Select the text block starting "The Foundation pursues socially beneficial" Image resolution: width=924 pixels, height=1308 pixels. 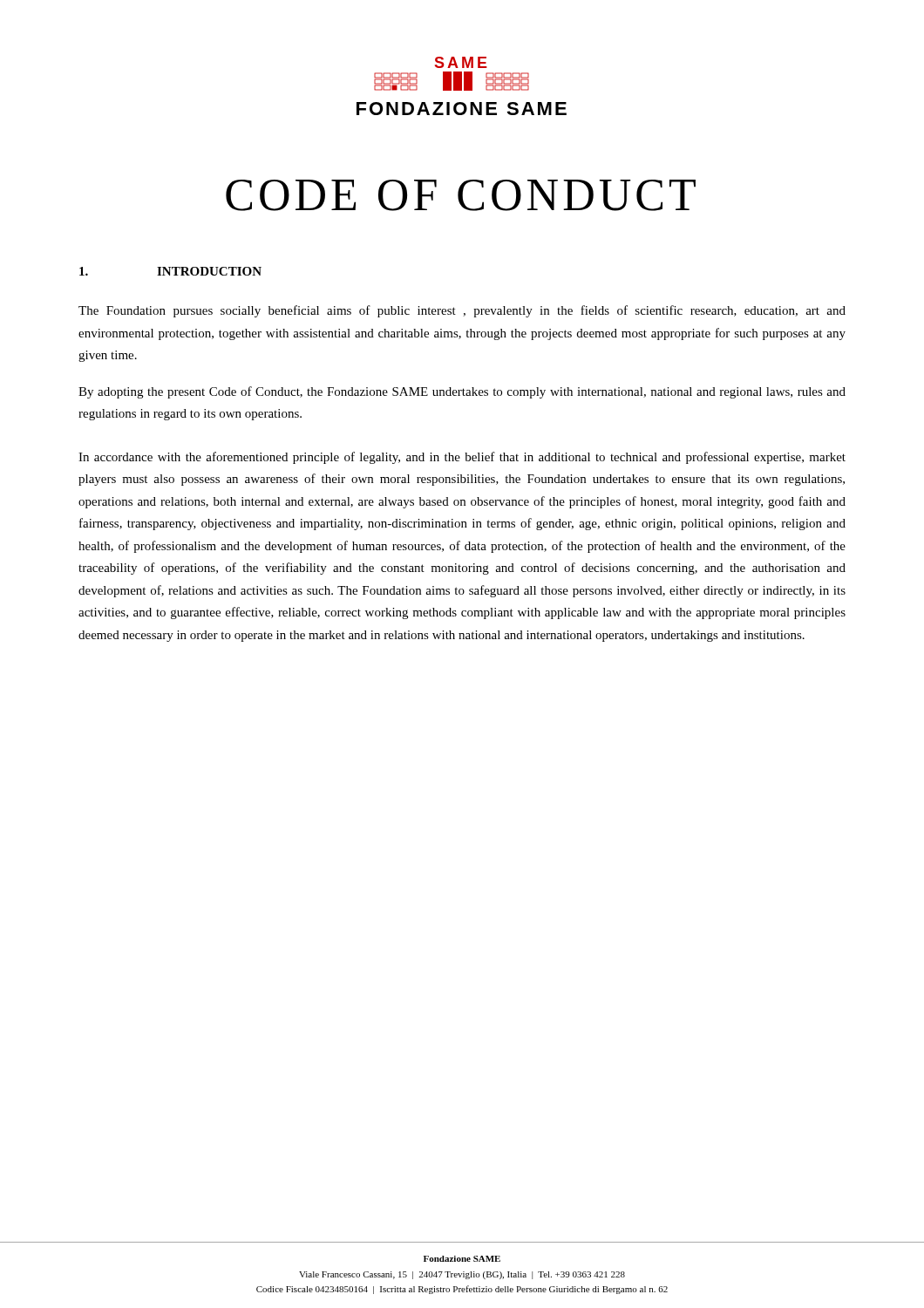tap(462, 333)
